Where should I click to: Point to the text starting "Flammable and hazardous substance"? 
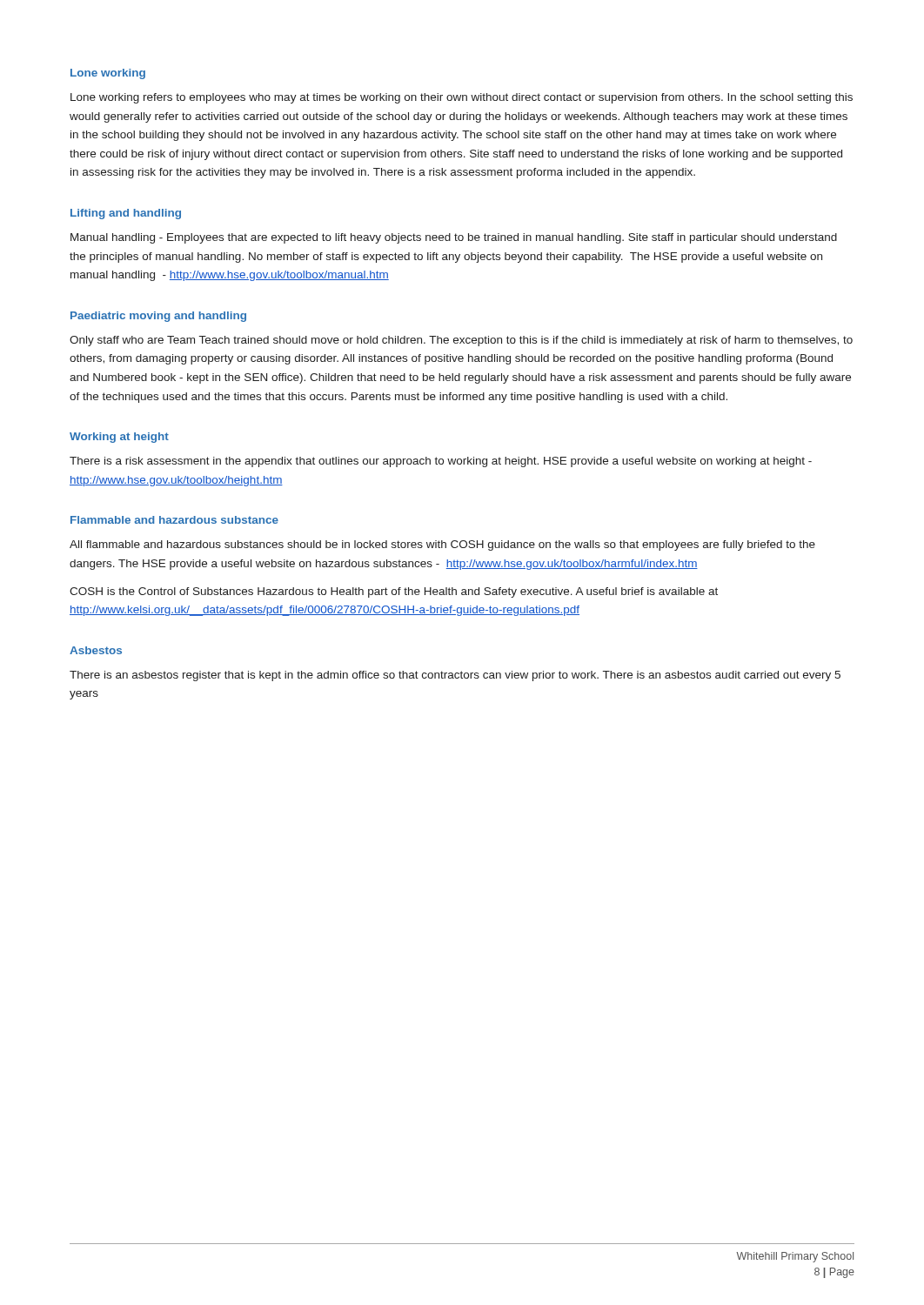point(174,520)
